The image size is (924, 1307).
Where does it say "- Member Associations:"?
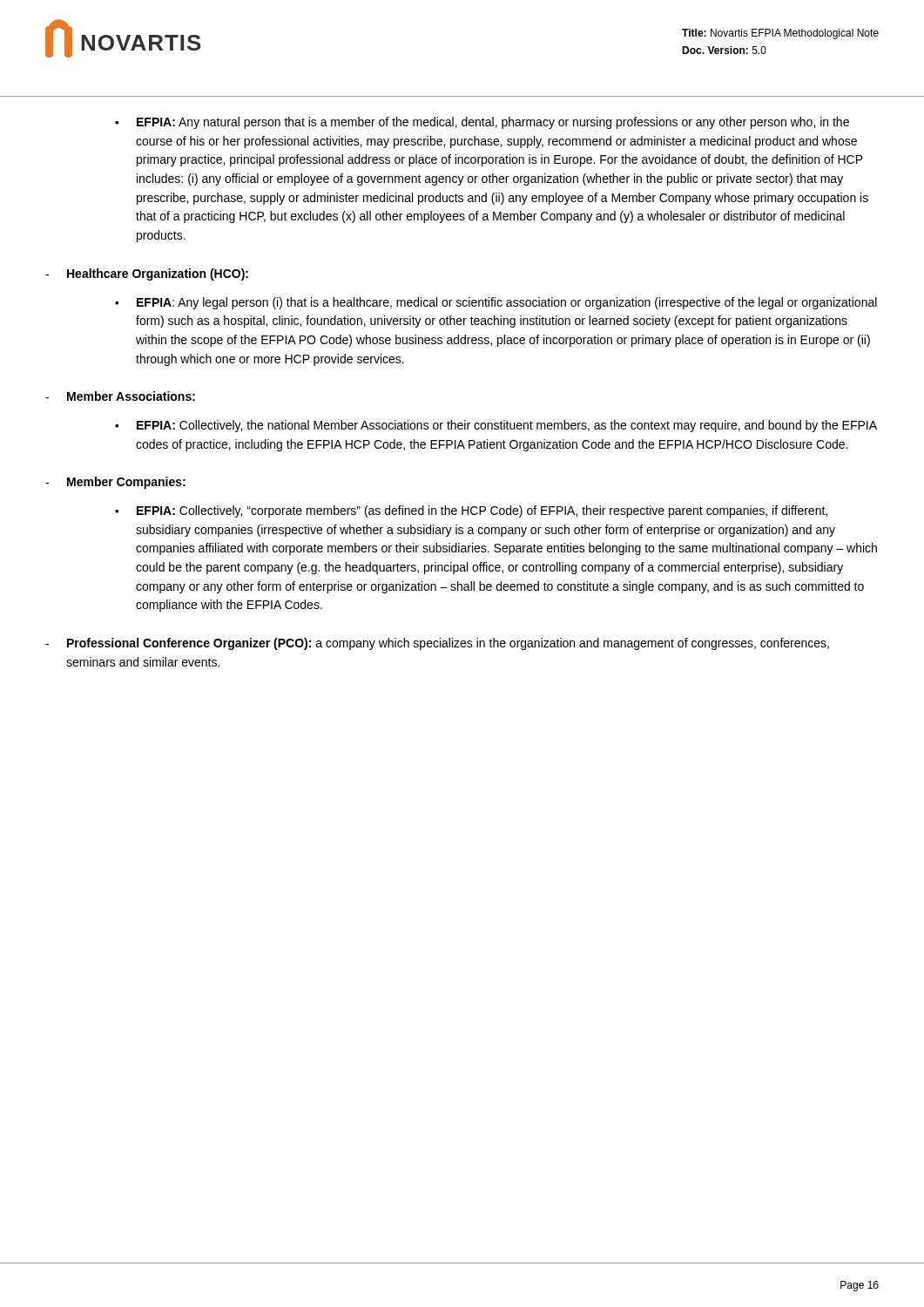[120, 396]
